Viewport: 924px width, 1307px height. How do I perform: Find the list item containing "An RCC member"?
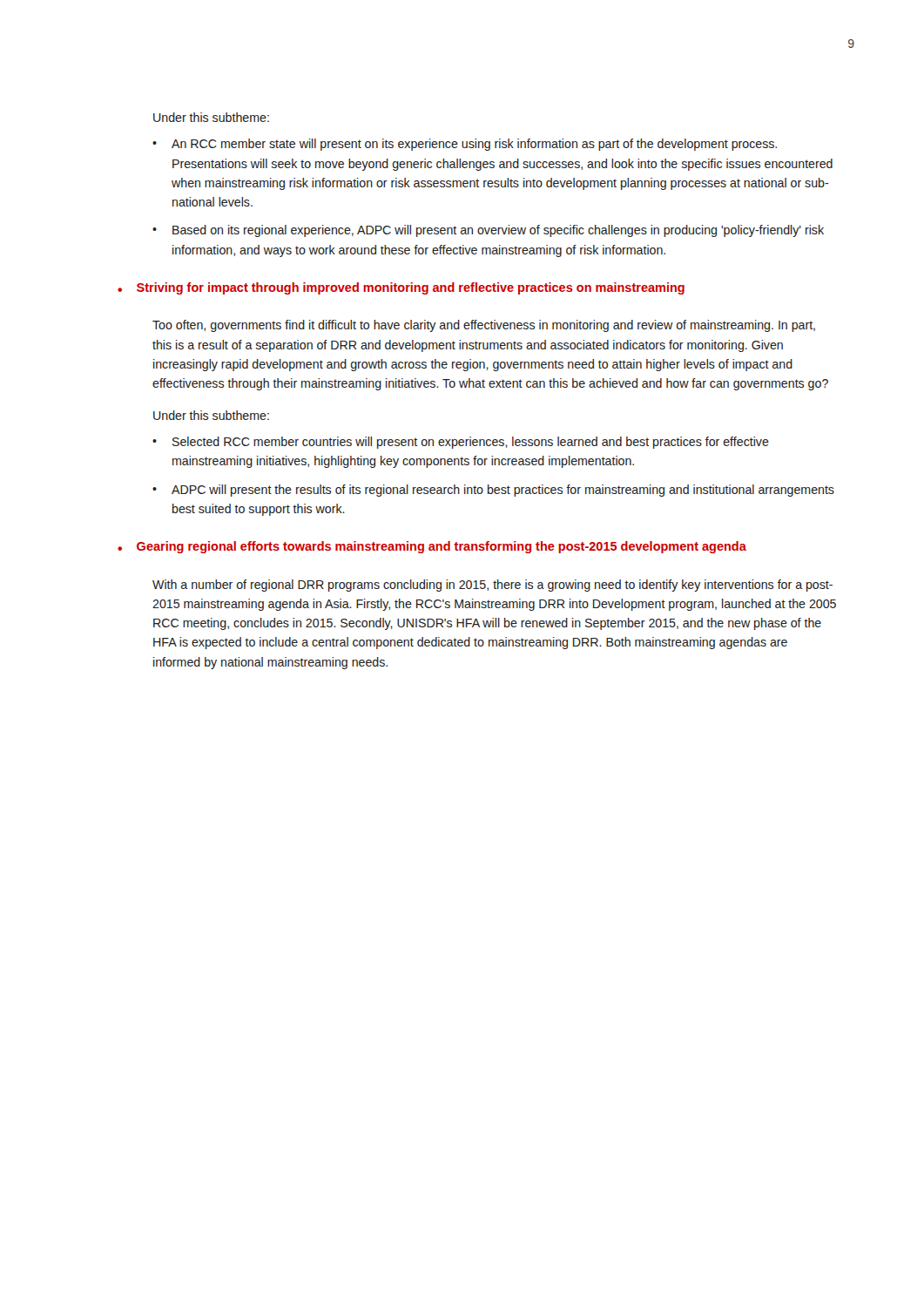click(x=502, y=173)
